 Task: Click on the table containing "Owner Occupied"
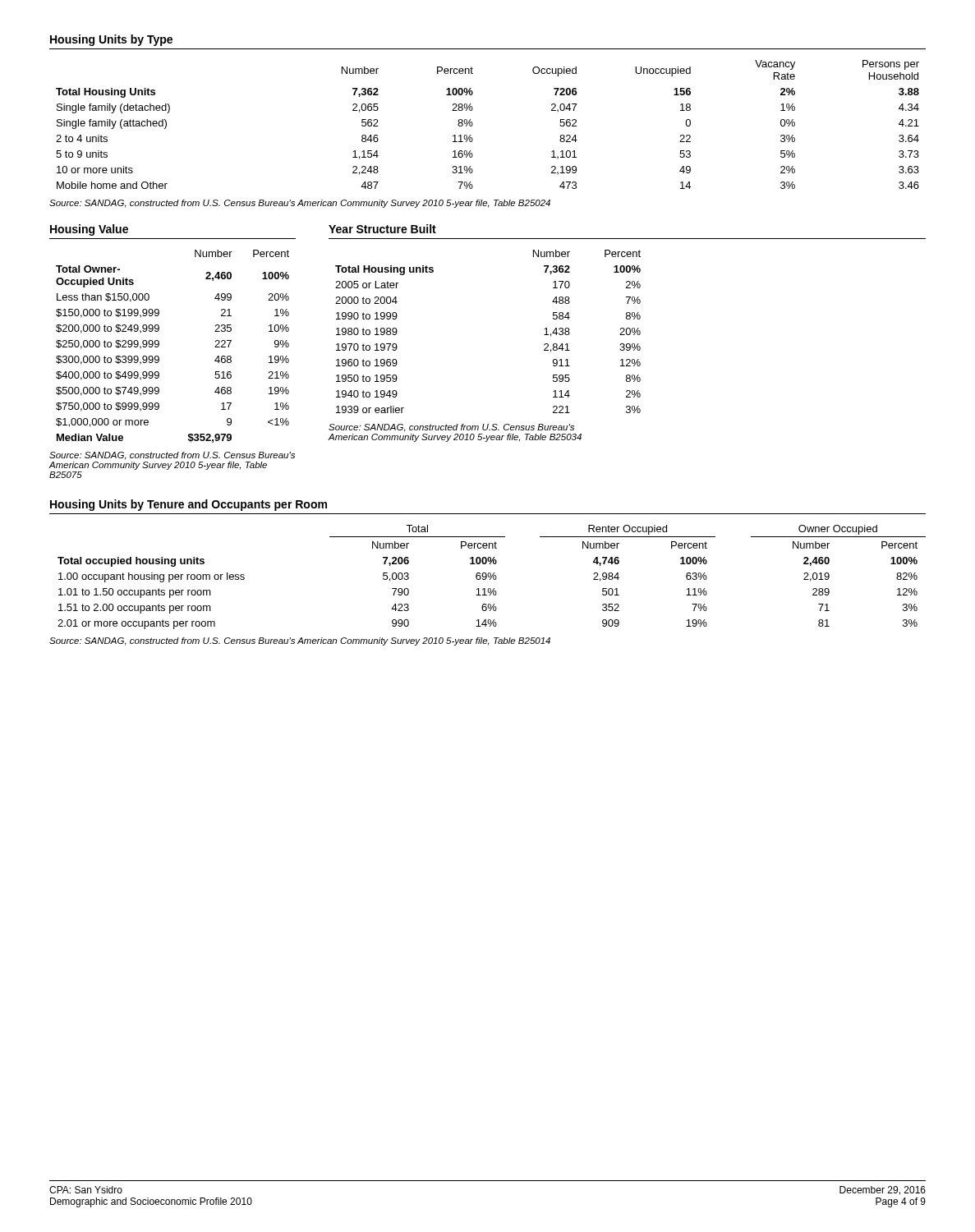pyautogui.click(x=488, y=576)
